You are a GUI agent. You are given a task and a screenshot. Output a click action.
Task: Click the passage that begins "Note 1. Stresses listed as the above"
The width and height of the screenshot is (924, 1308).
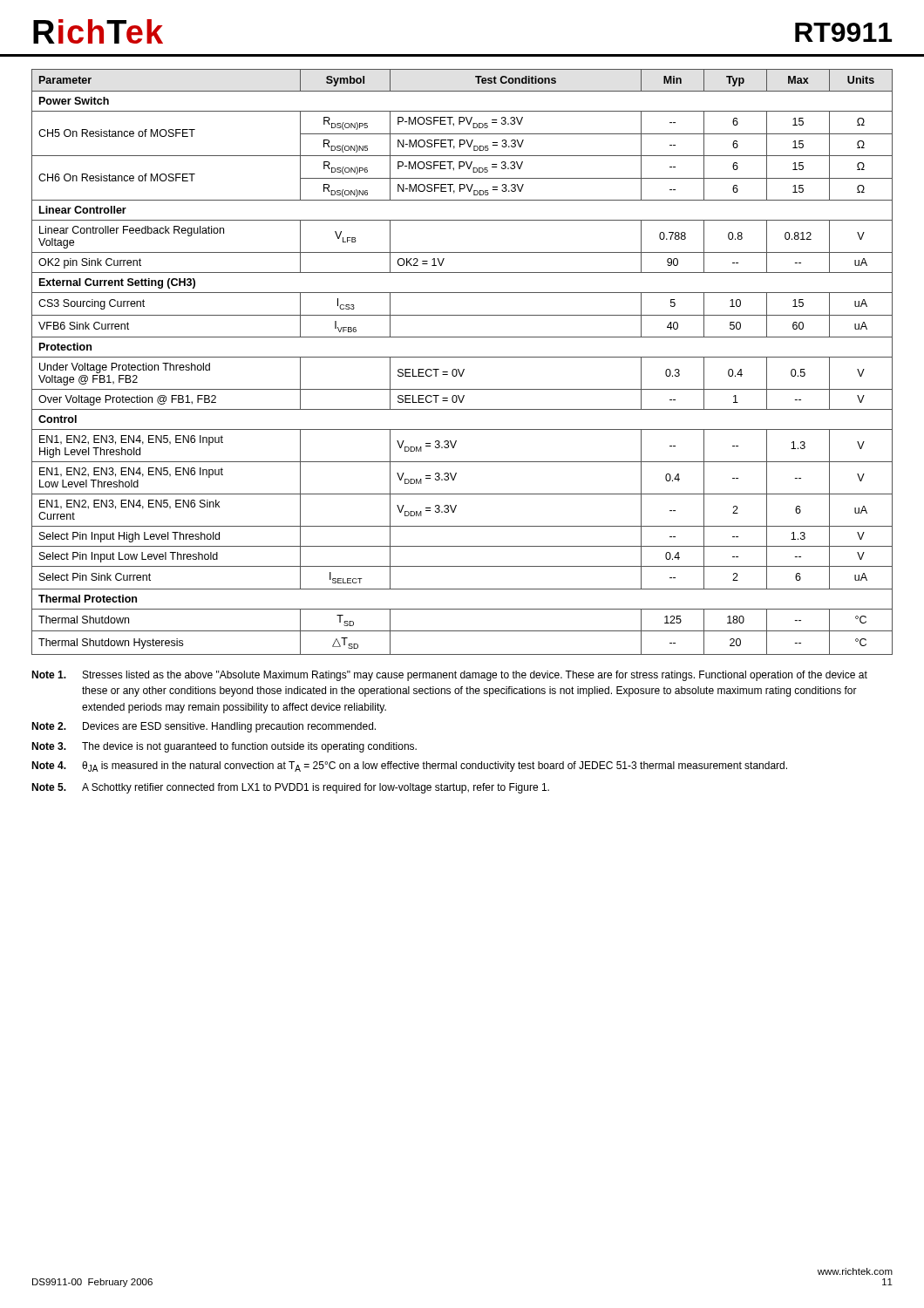(x=462, y=691)
